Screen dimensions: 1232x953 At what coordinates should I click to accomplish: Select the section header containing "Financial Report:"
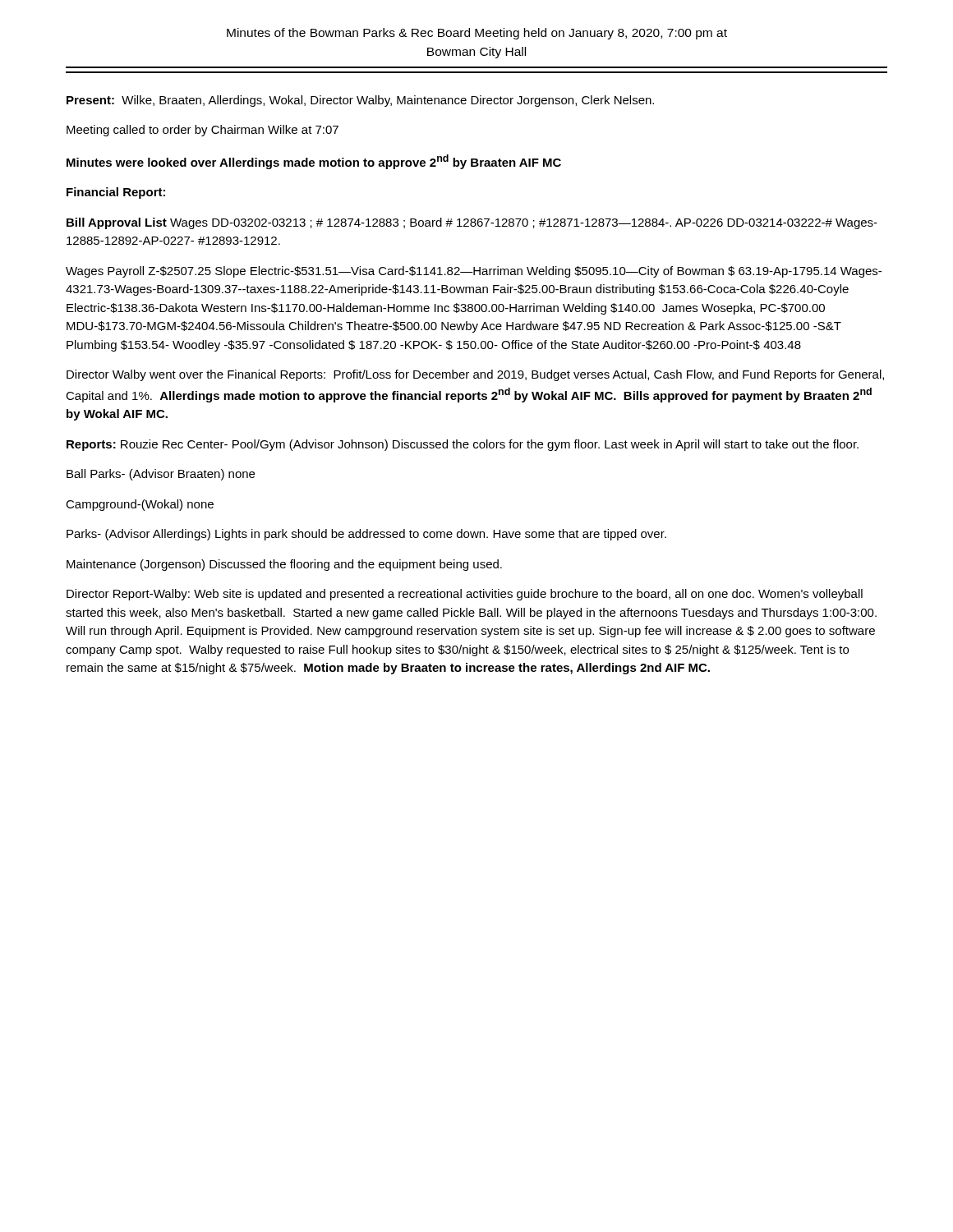tap(116, 192)
